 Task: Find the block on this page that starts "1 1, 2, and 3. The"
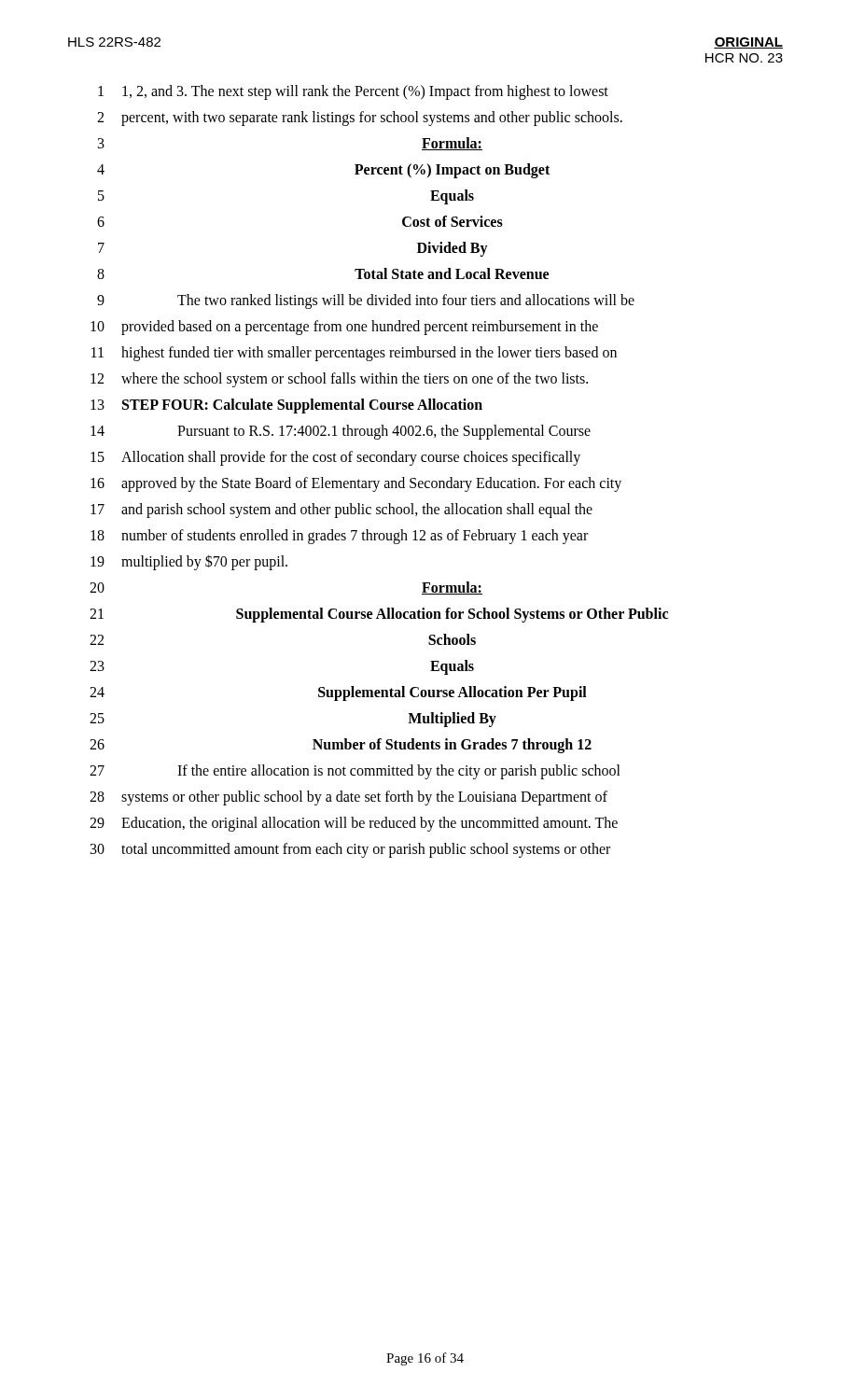425,92
